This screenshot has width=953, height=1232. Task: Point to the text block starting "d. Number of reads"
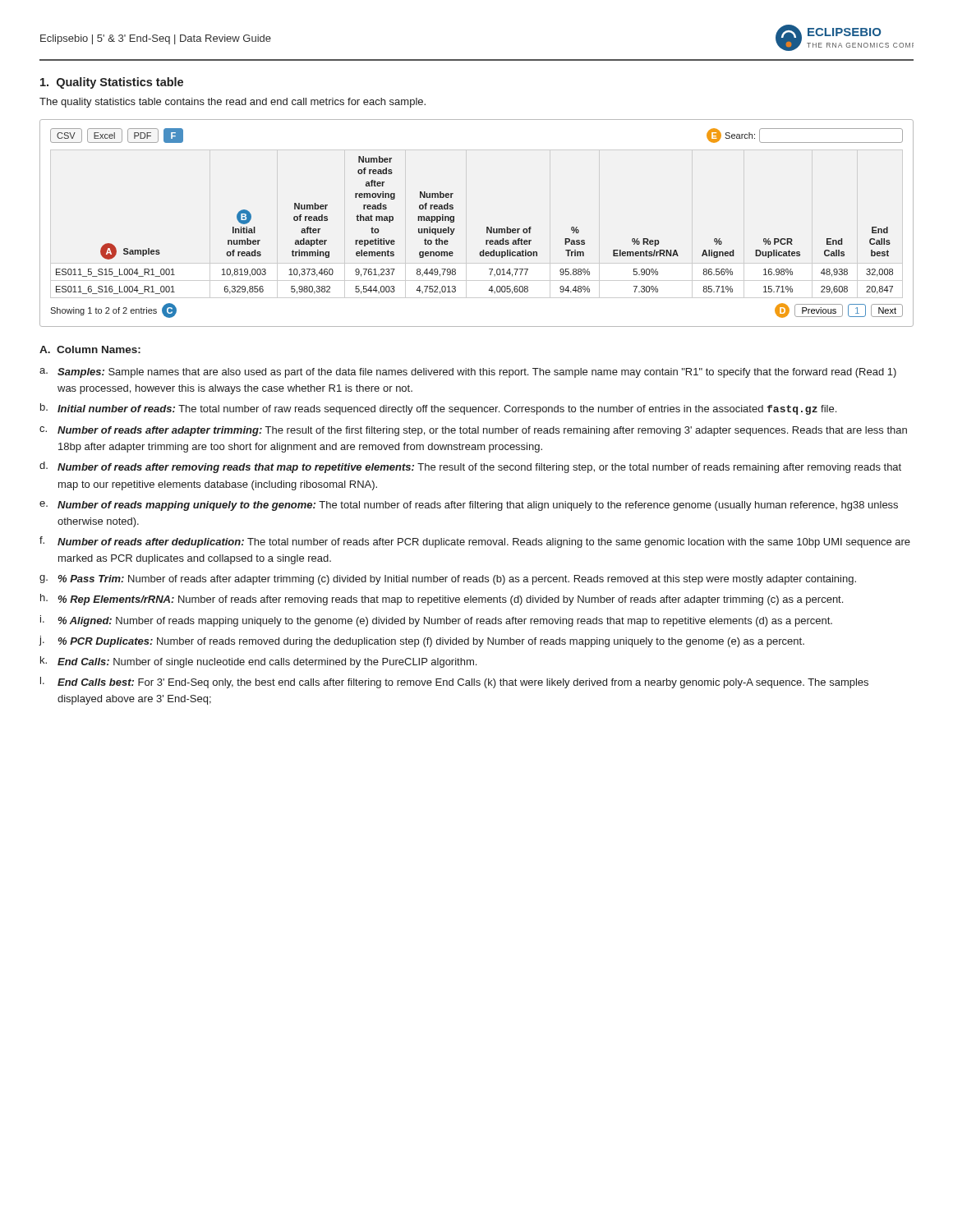[x=476, y=476]
